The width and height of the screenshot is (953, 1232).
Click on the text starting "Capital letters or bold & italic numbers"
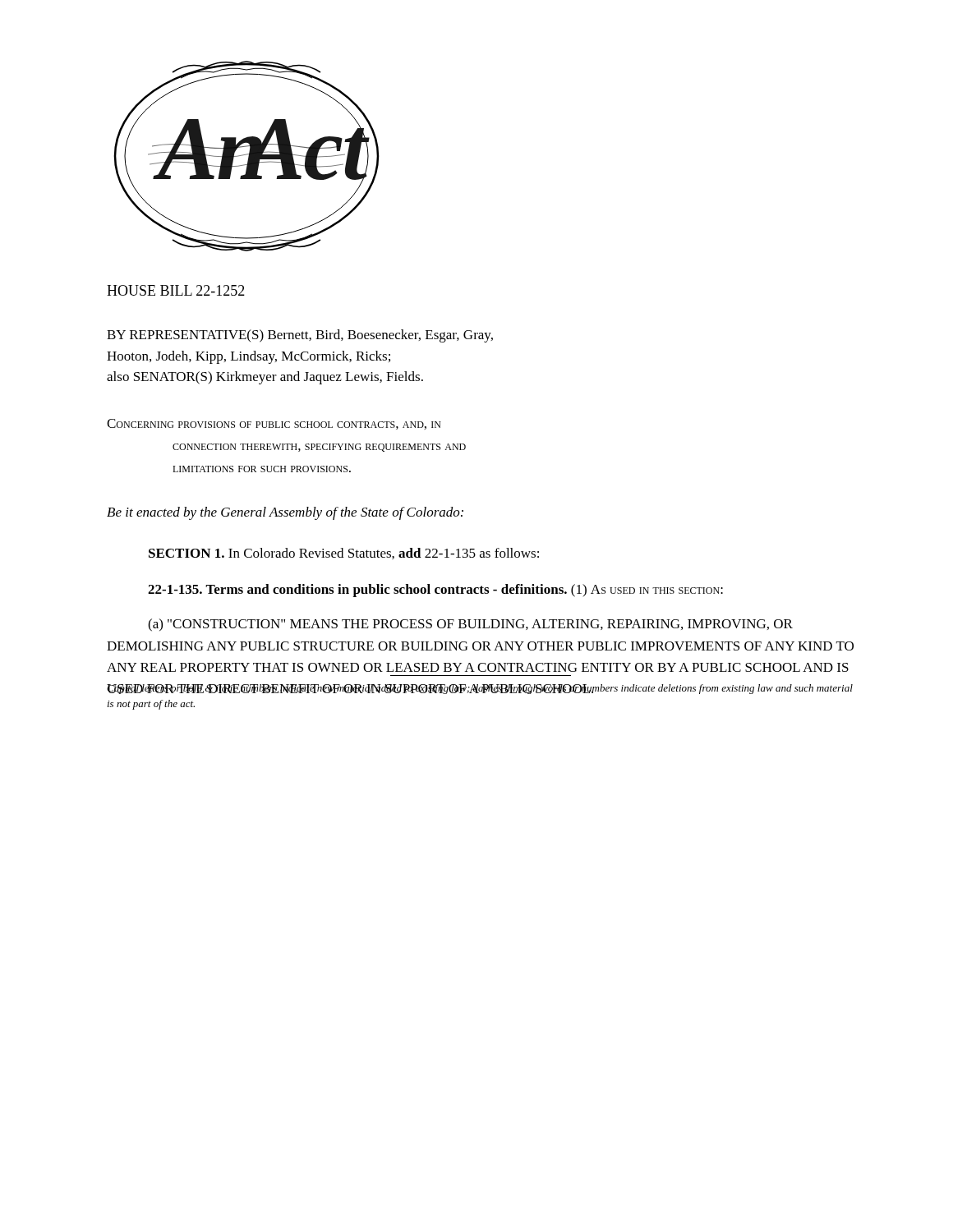pos(480,696)
